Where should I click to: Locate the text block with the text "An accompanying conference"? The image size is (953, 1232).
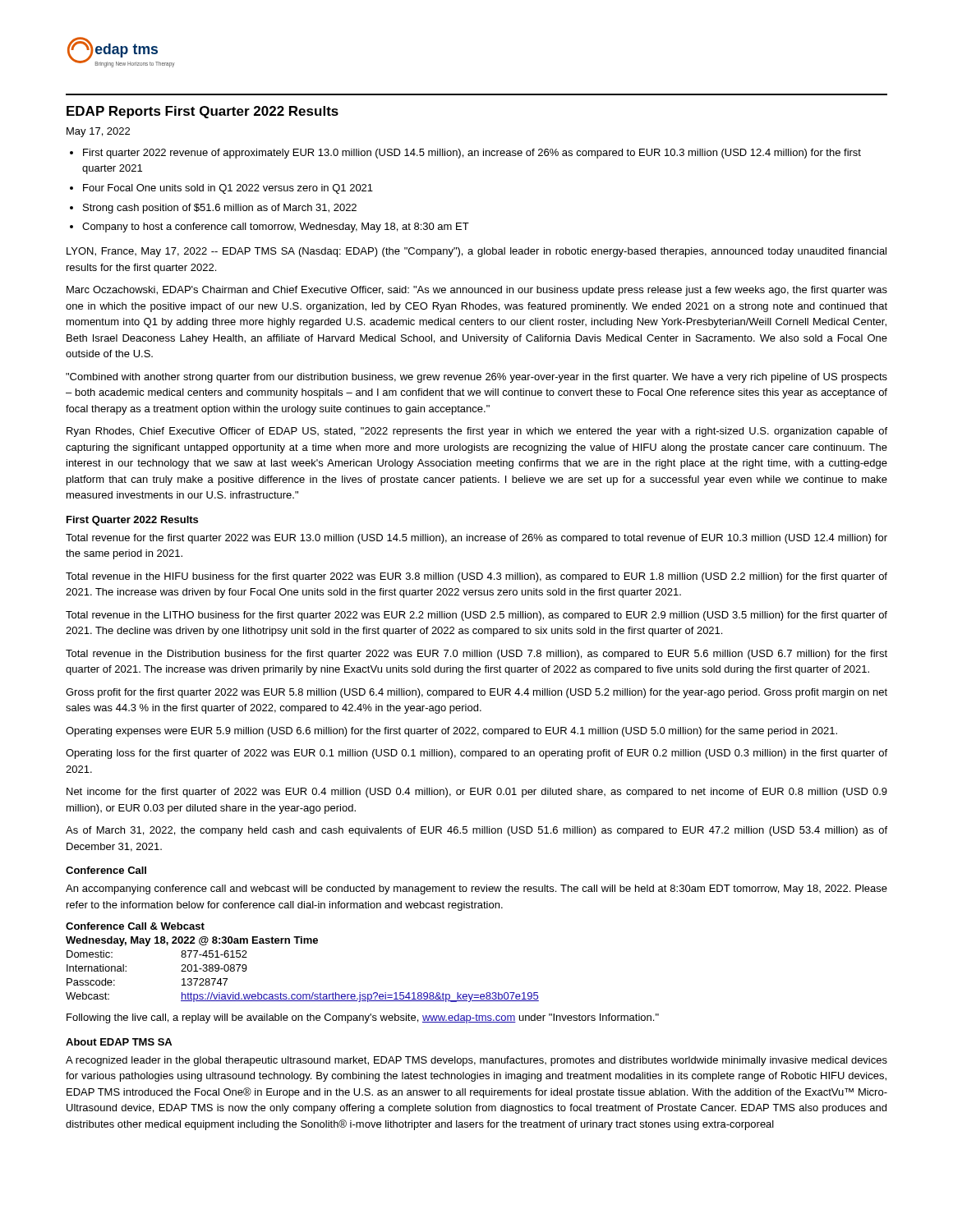(x=476, y=896)
